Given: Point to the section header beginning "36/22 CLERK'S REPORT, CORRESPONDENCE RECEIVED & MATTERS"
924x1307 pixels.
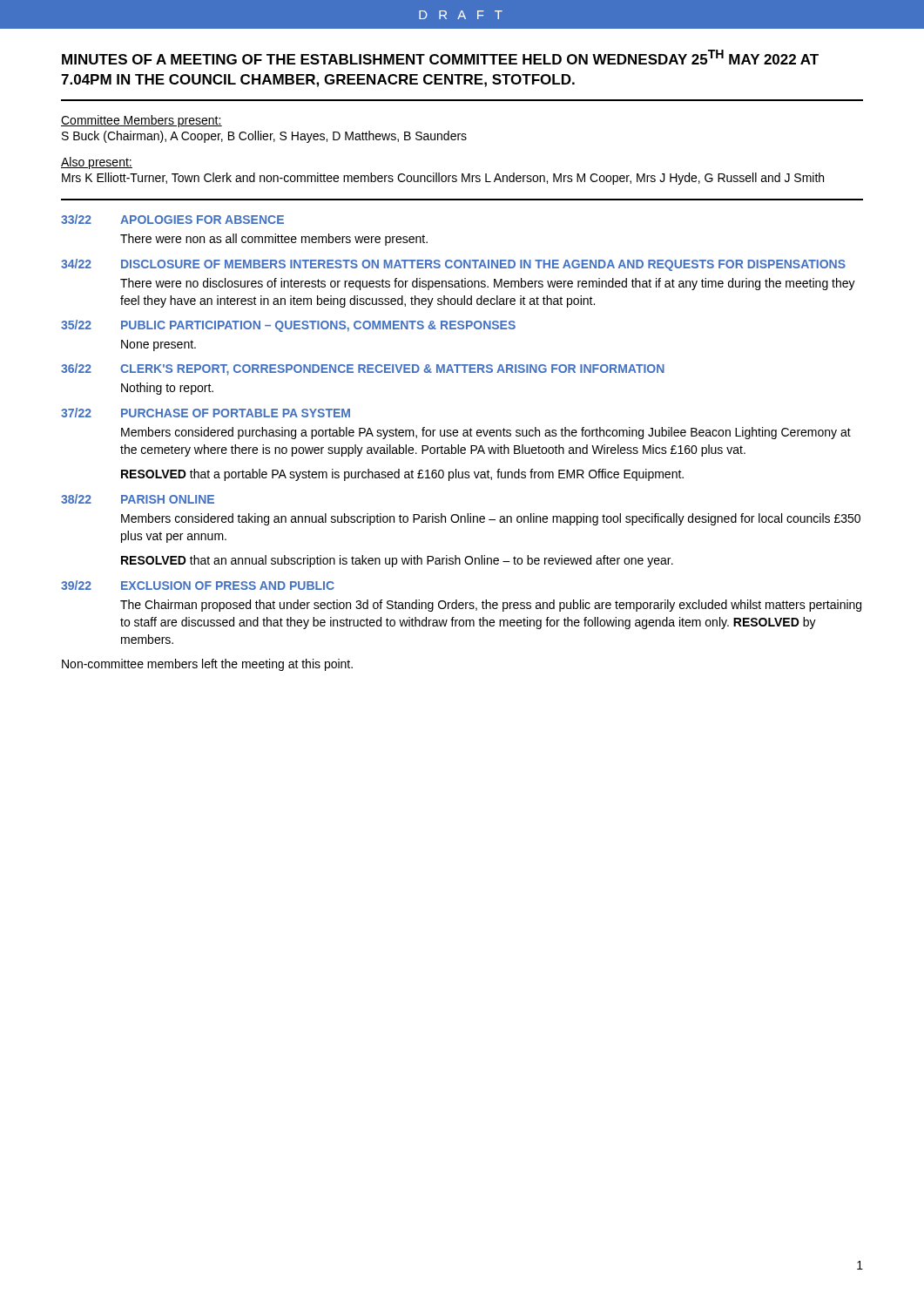Looking at the screenshot, I should 363,369.
